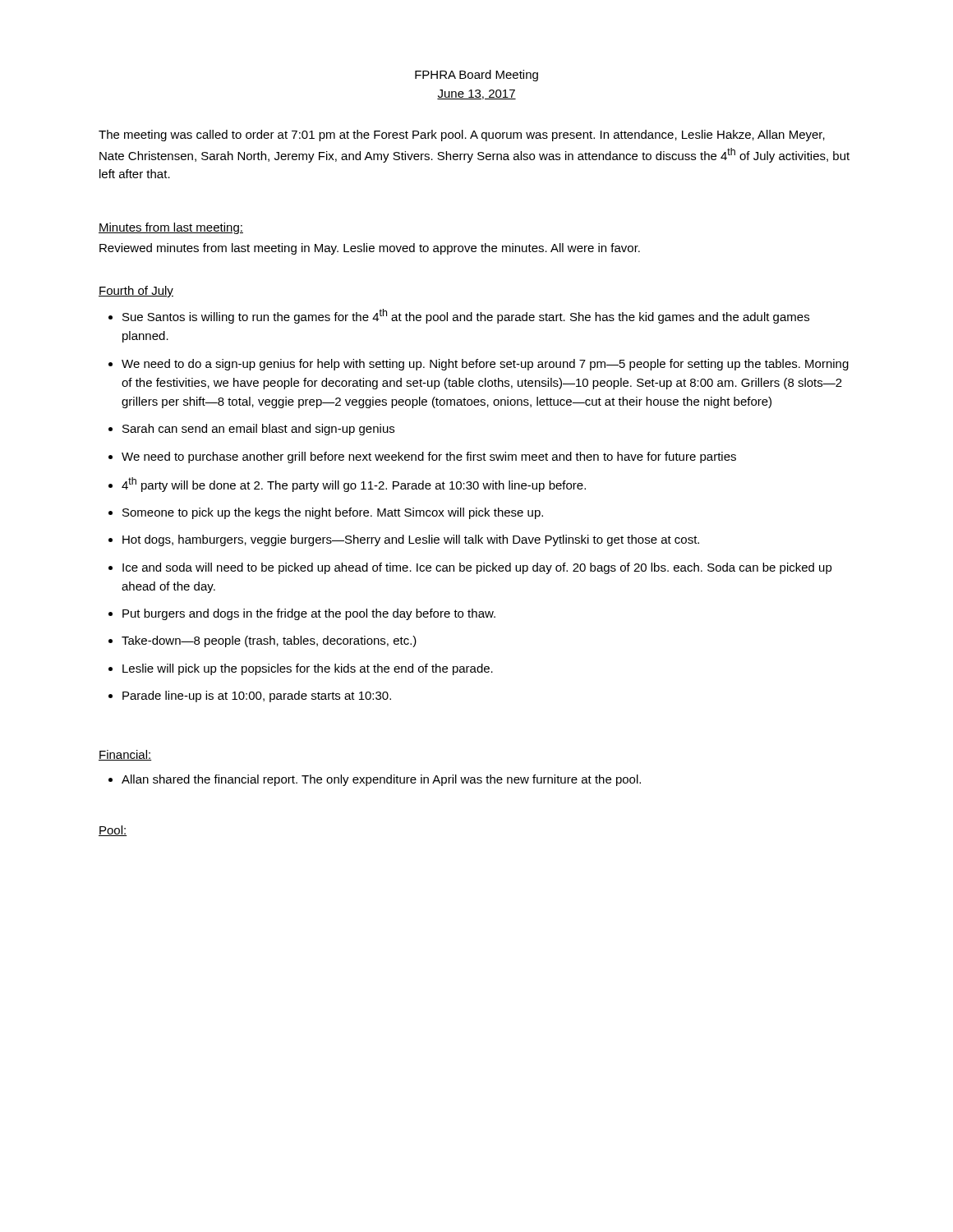This screenshot has width=953, height=1232.
Task: Click on the region starting "Sue Santos is willing to"
Action: point(476,325)
